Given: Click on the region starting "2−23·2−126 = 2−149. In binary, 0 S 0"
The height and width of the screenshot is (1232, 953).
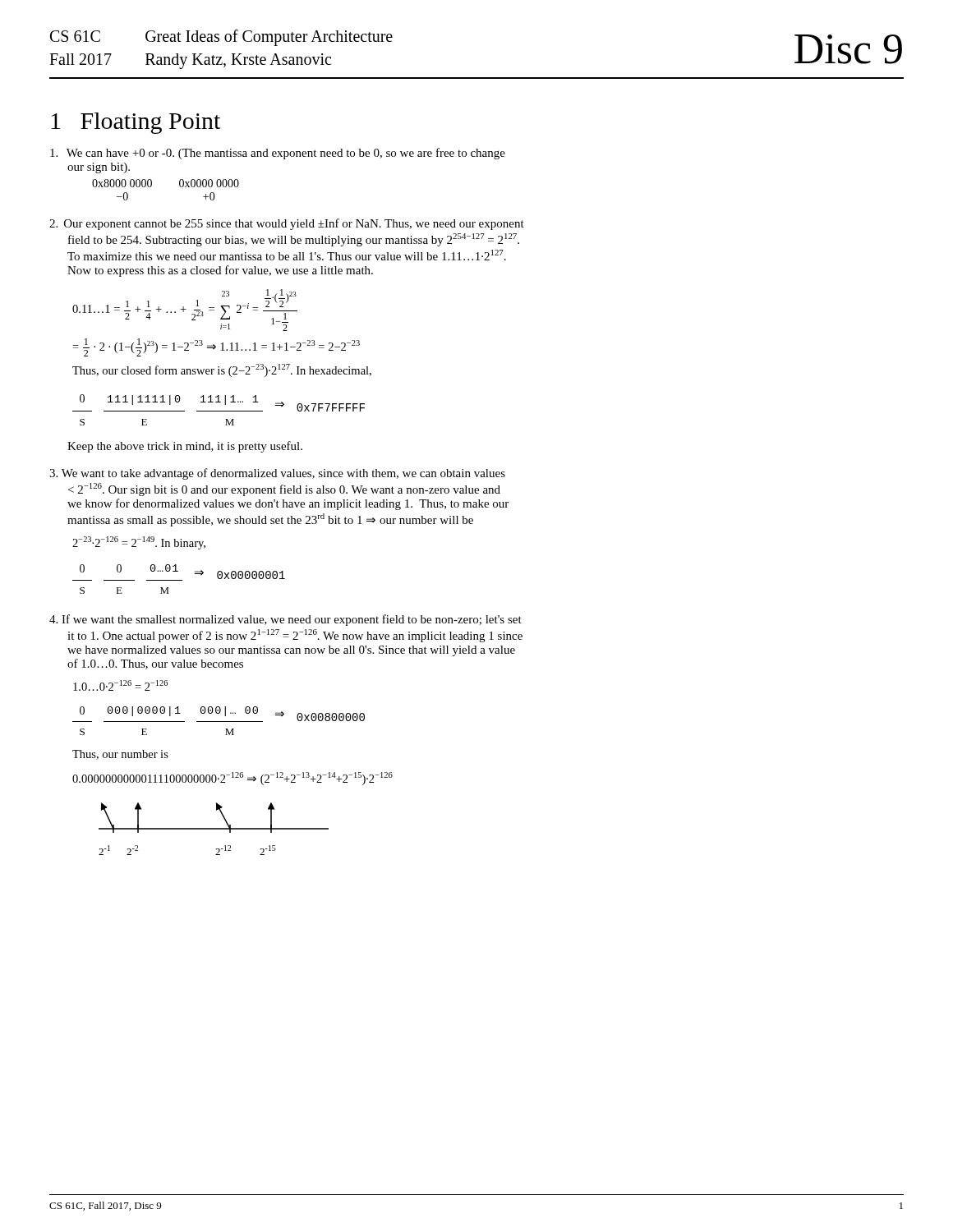Looking at the screenshot, I should point(139,543).
